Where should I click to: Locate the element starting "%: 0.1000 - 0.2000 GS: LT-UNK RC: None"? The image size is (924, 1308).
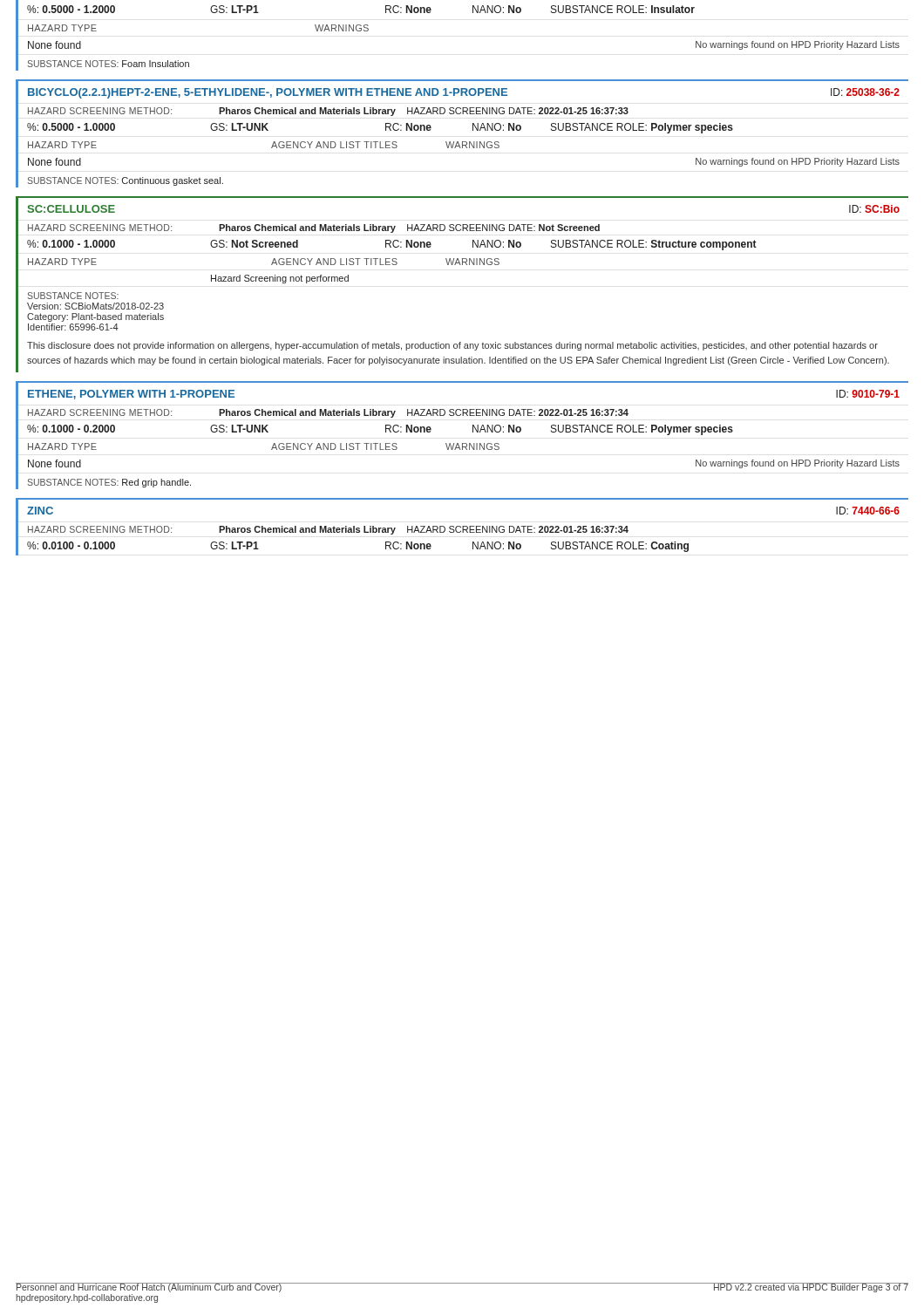(463, 429)
